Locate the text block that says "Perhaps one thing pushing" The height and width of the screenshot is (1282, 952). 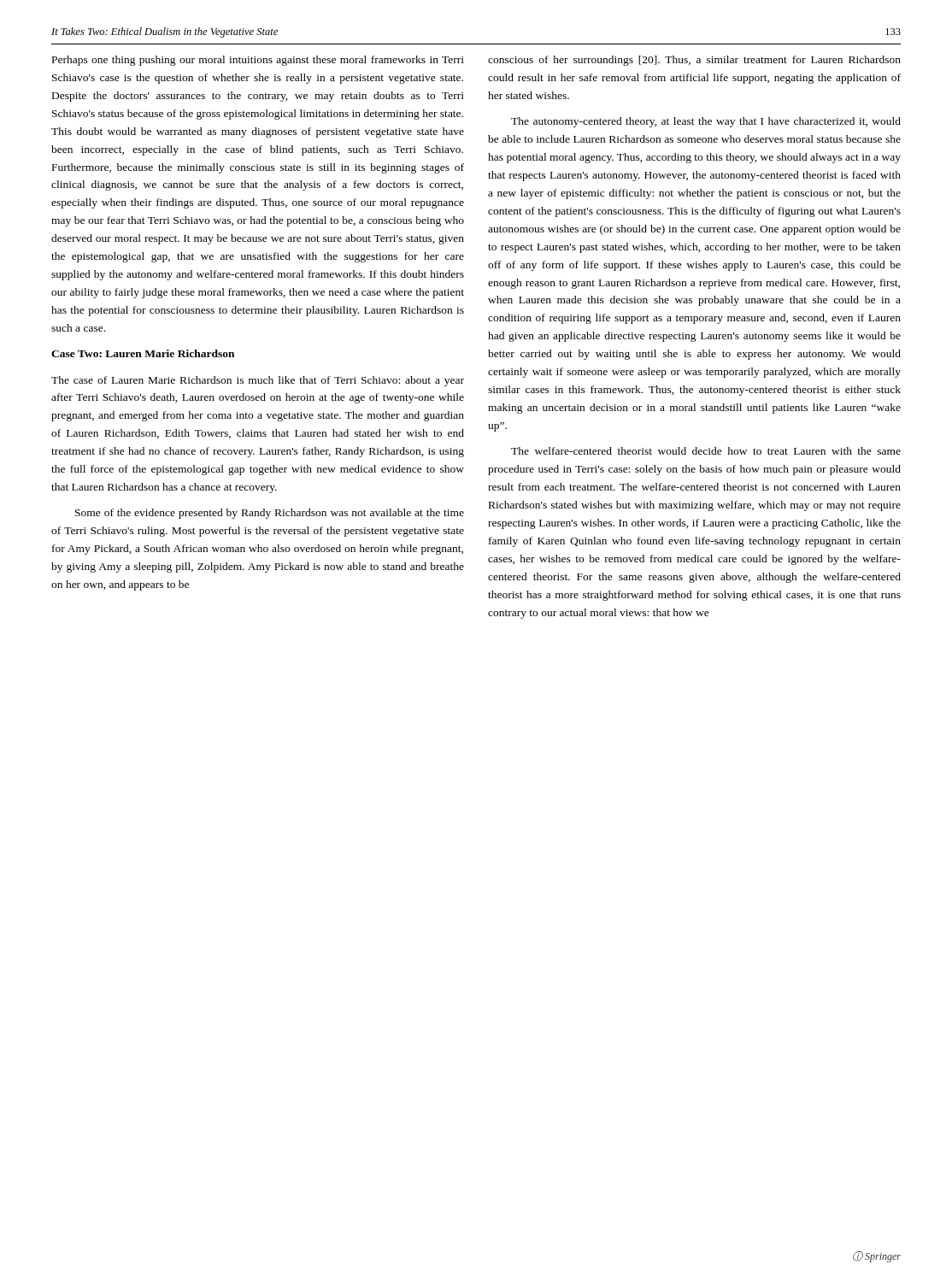258,194
